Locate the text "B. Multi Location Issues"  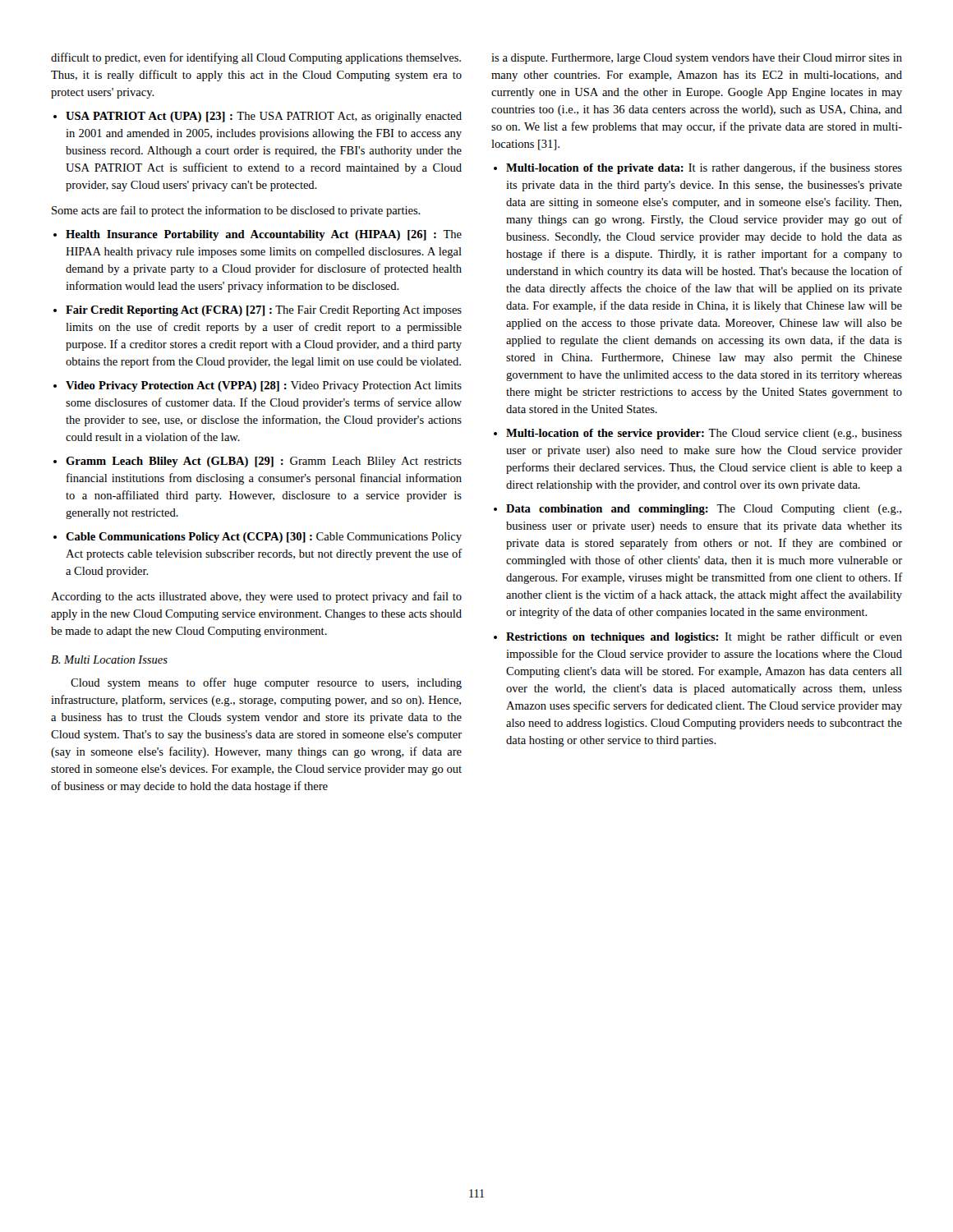pyautogui.click(x=109, y=660)
